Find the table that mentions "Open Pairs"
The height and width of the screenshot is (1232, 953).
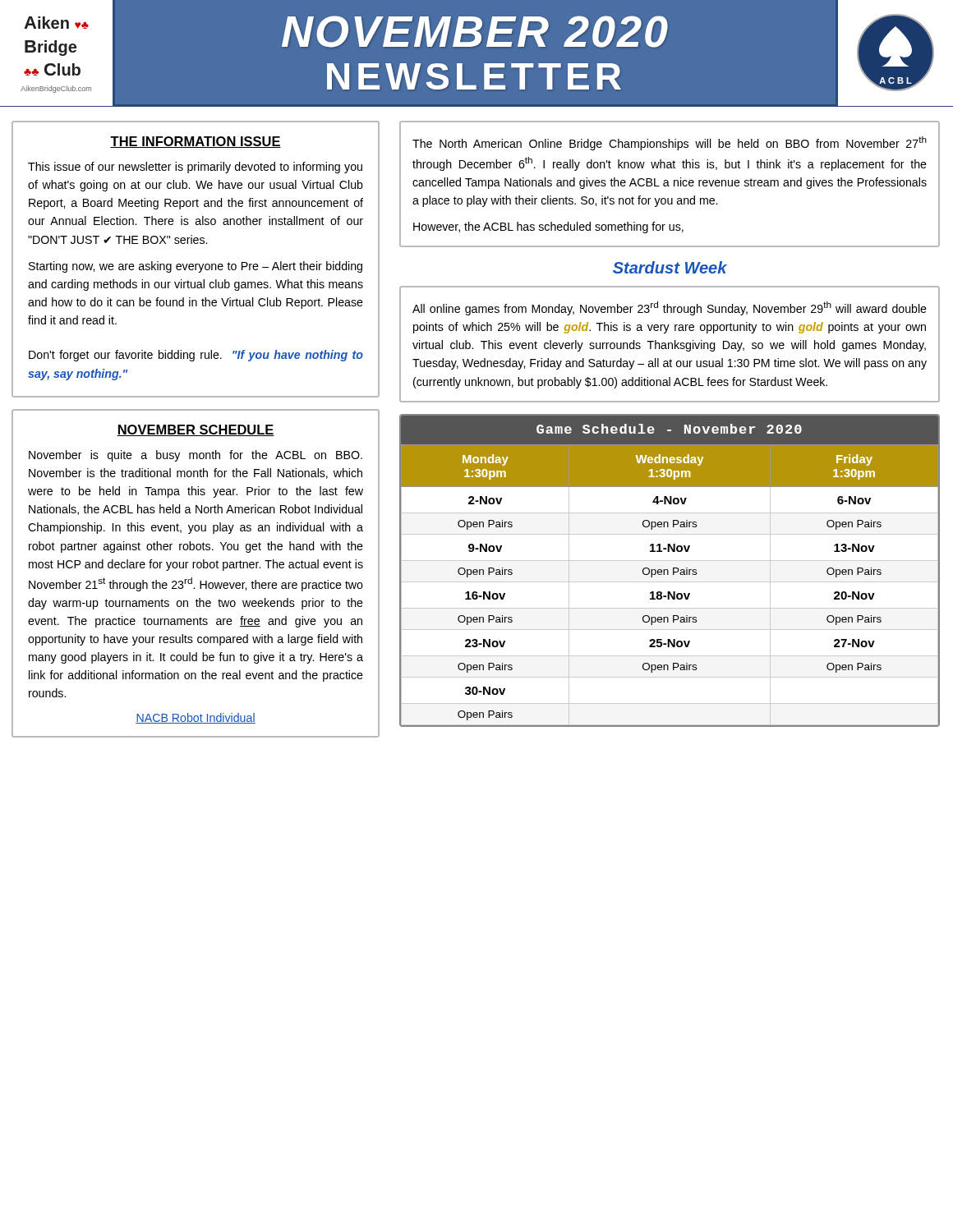[670, 570]
